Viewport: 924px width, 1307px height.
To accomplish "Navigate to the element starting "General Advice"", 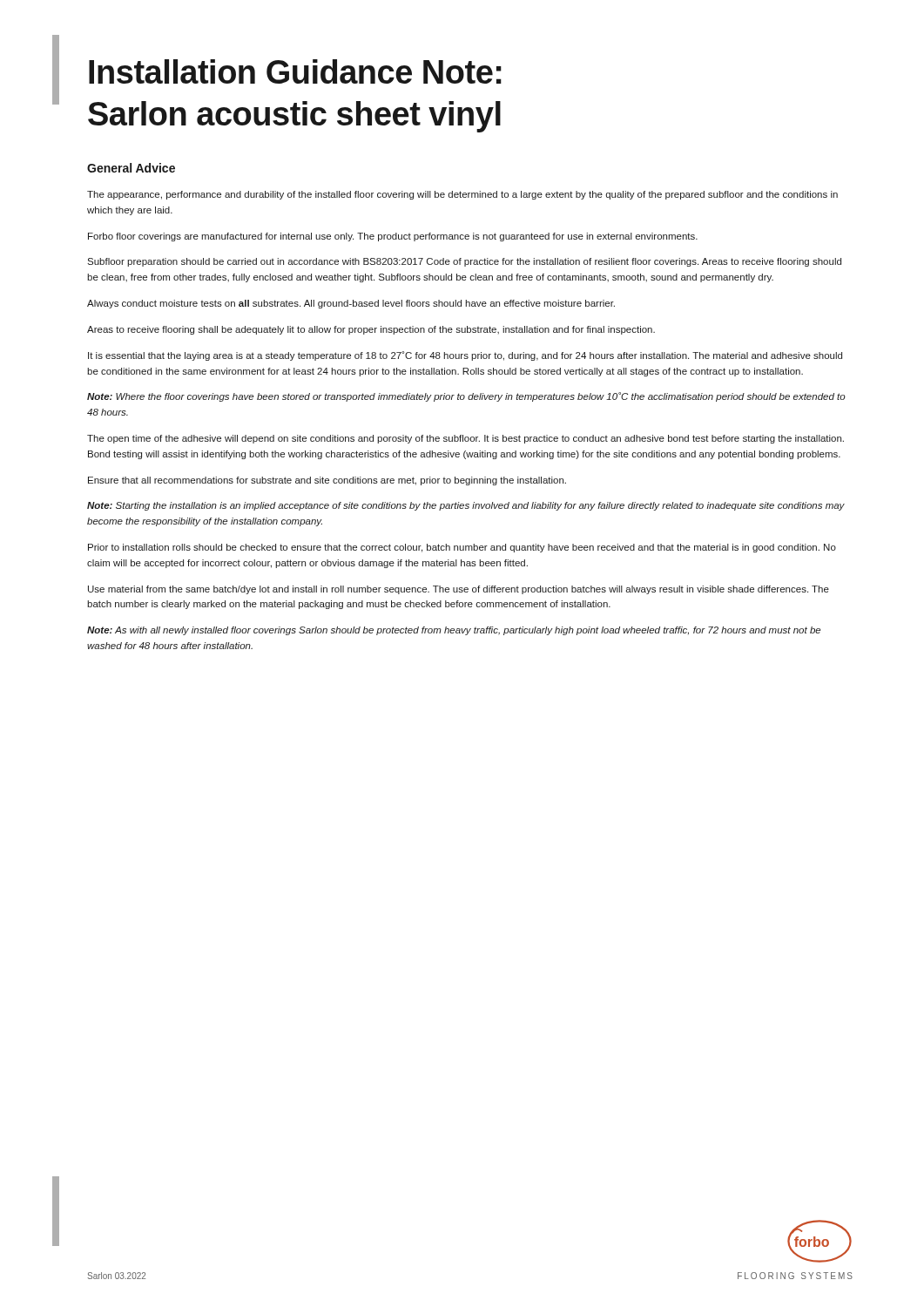I will click(131, 168).
